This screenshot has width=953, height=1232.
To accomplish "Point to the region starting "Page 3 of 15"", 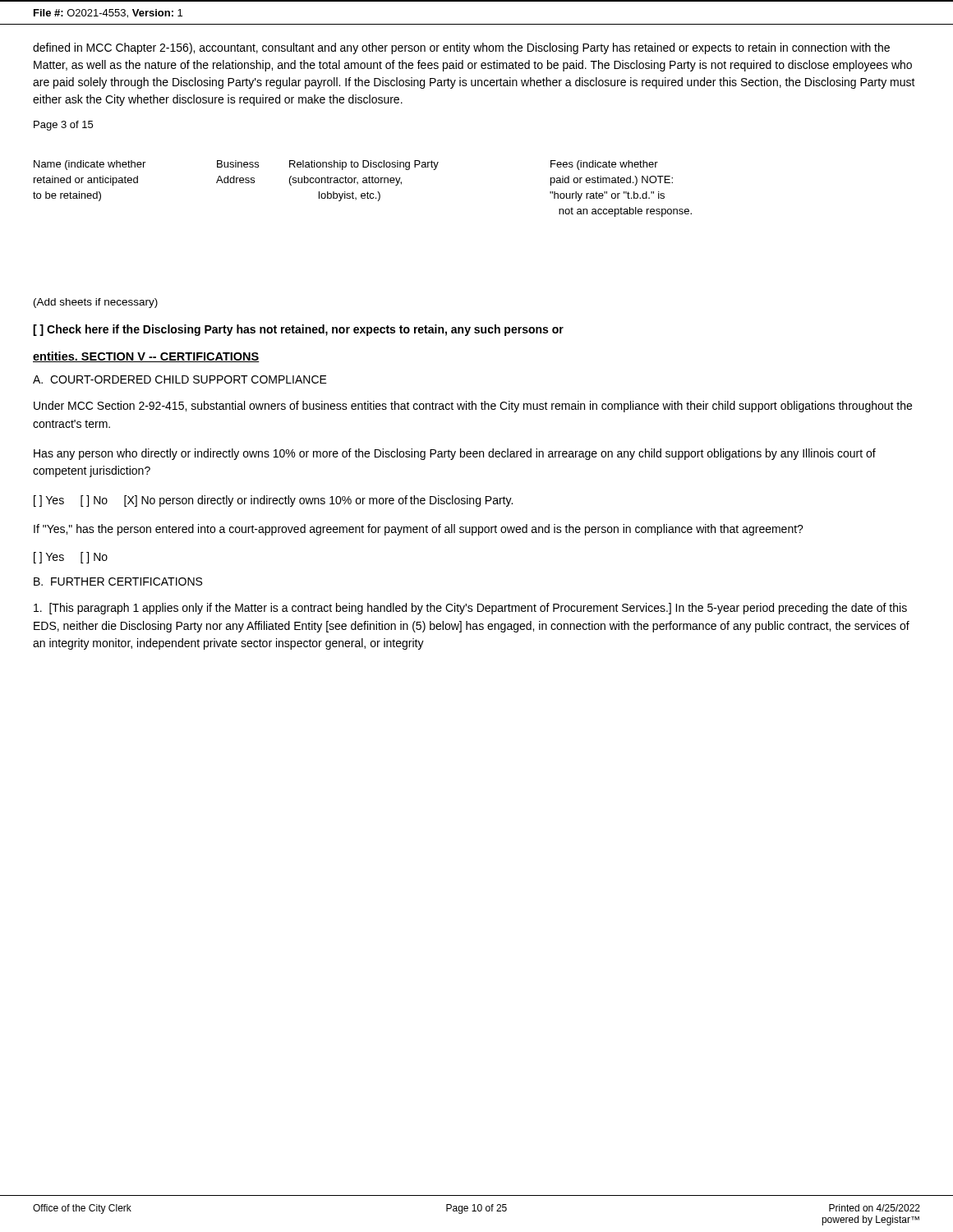I will pos(63,124).
